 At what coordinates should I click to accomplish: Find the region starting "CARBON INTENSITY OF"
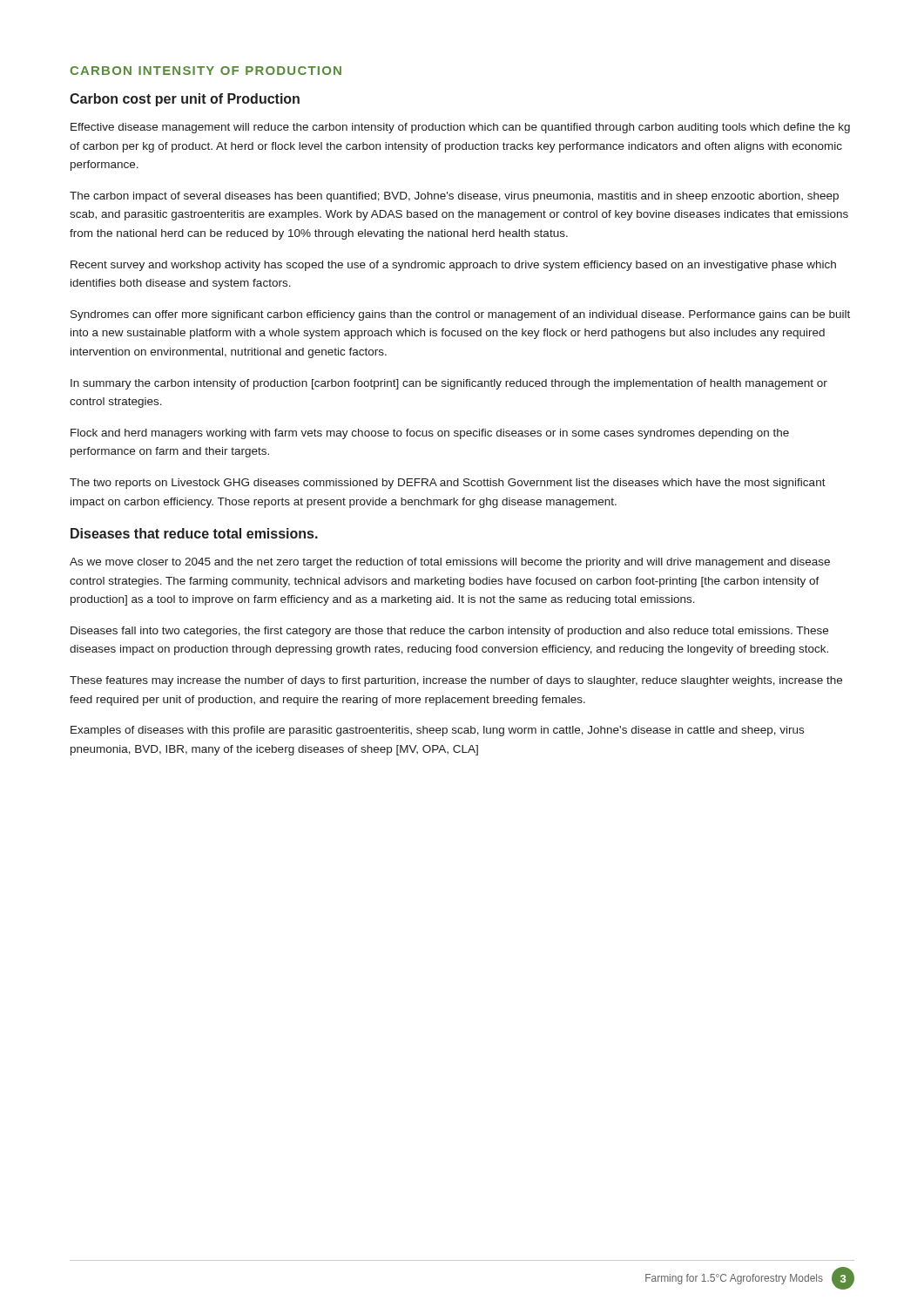[x=206, y=70]
